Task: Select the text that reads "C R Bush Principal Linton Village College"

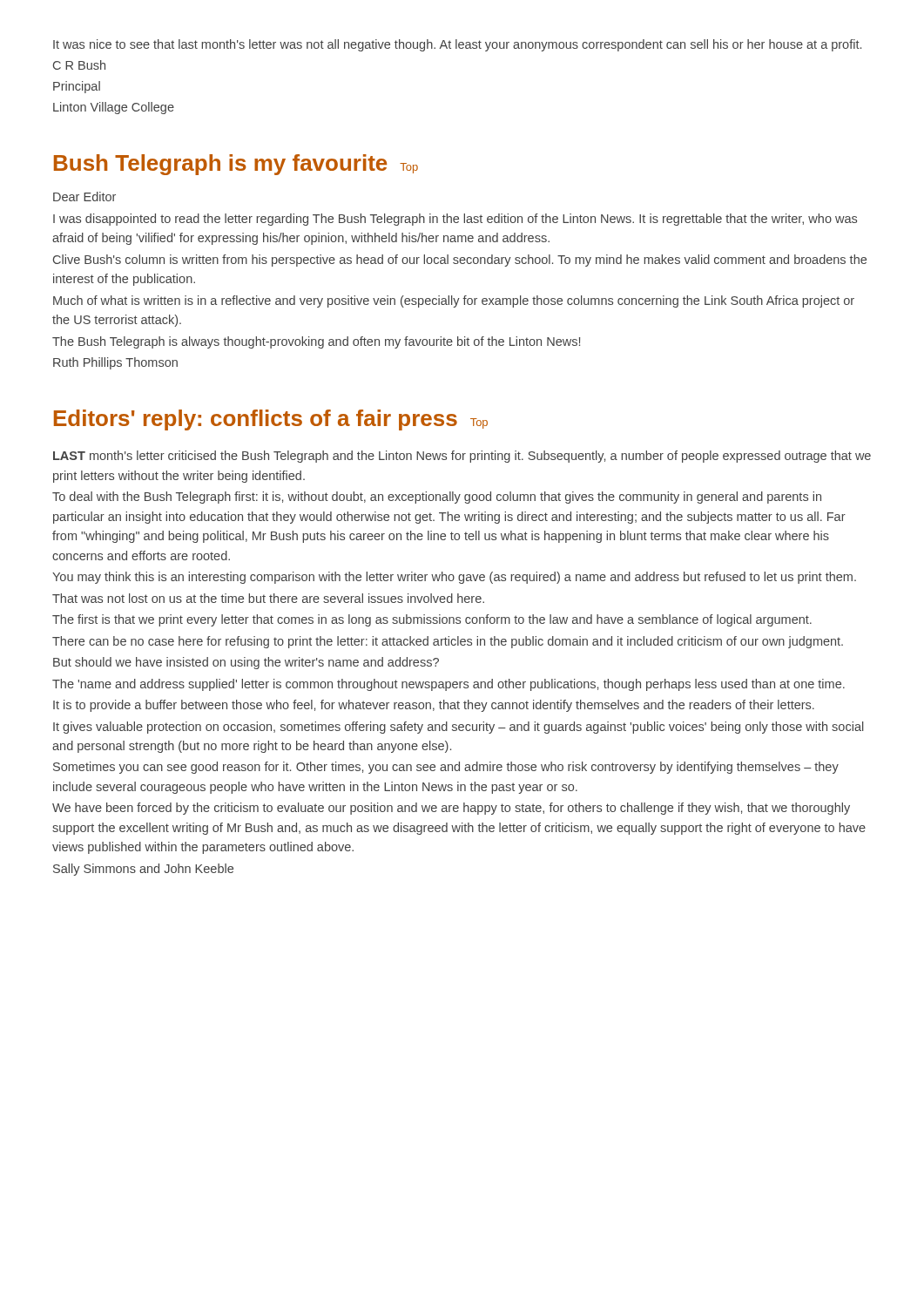Action: [x=79, y=65]
